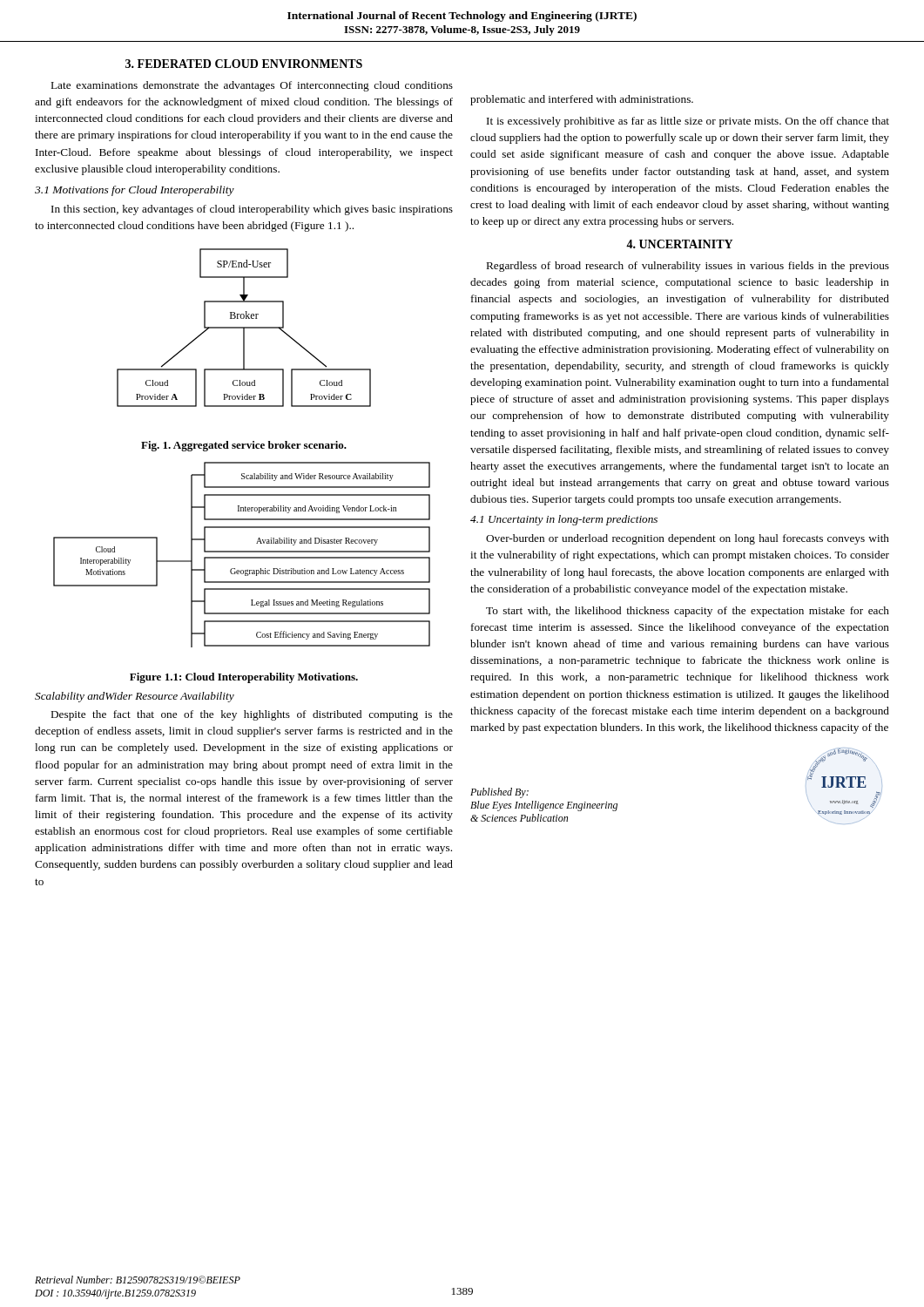Screen dimensions: 1307x924
Task: Point to "problematic and interfered with administrations."
Action: tap(582, 99)
